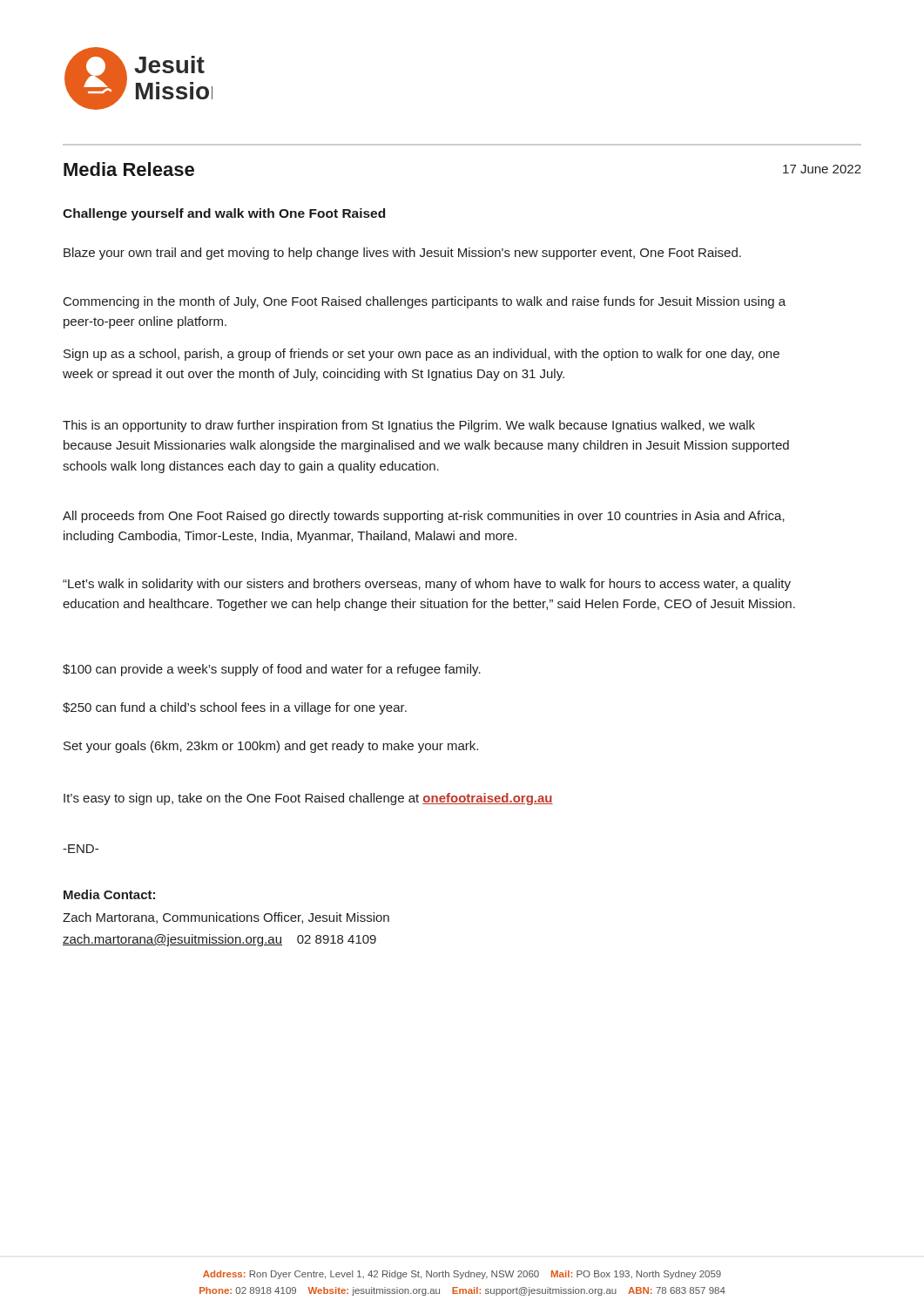Click on the section header containing "Media Release"
The image size is (924, 1307).
pos(129,169)
